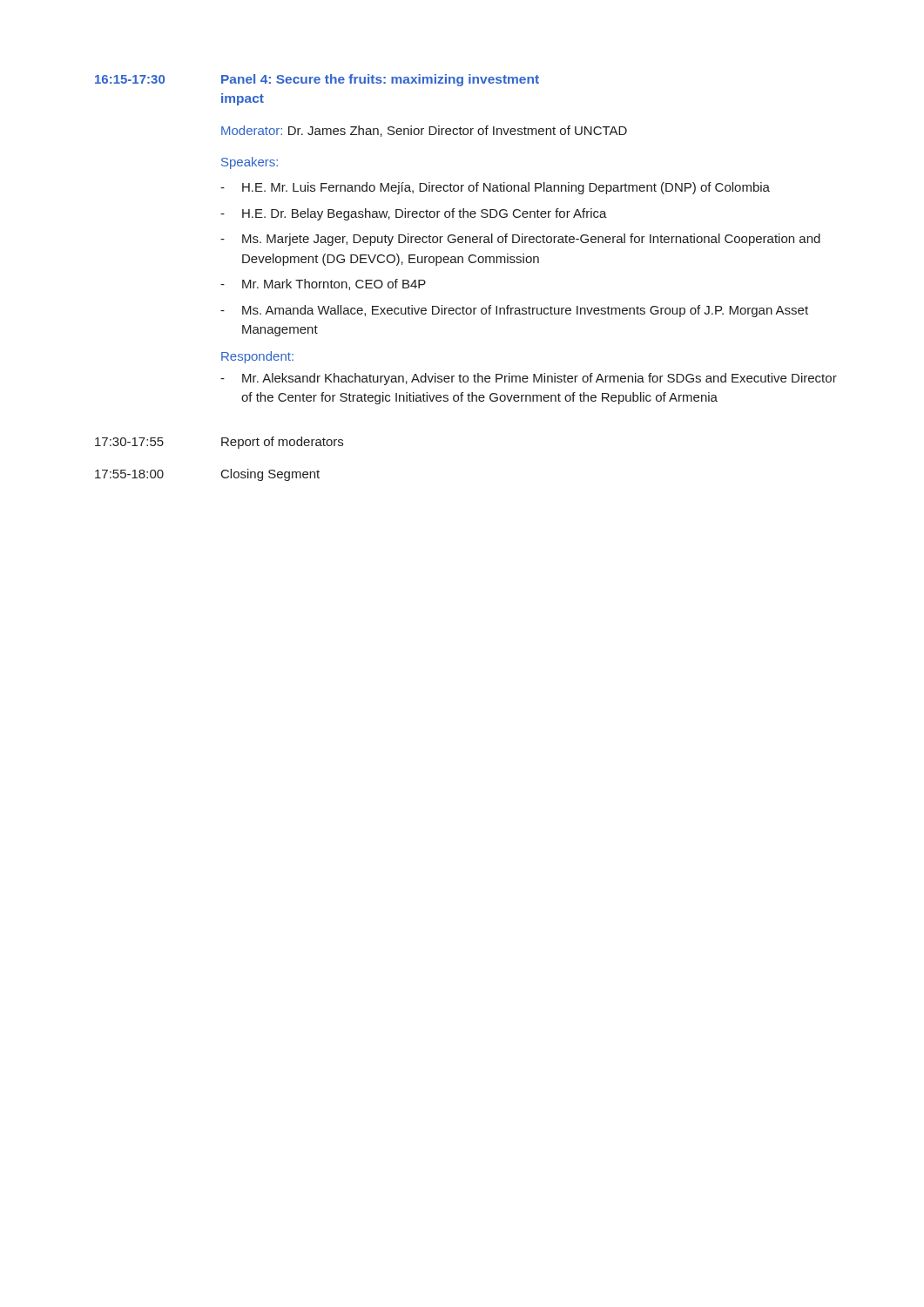This screenshot has width=924, height=1307.
Task: Locate the block of text that opens with "- Ms. Amanda Wallace, Executive Director of"
Action: [532, 320]
